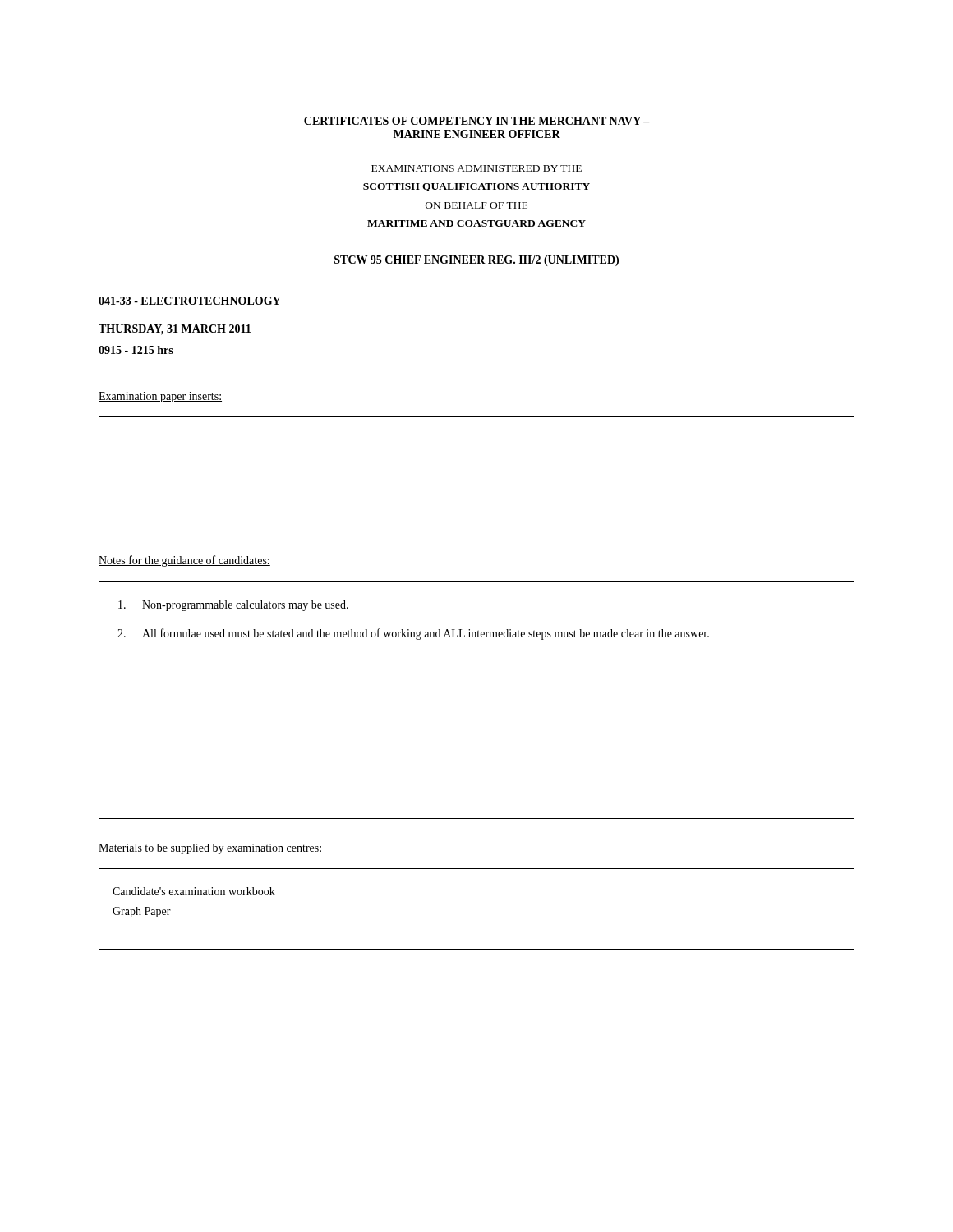
Task: Point to the text block starting "STCW 95 CHIEF ENGINEER REG. III/2"
Action: [476, 260]
